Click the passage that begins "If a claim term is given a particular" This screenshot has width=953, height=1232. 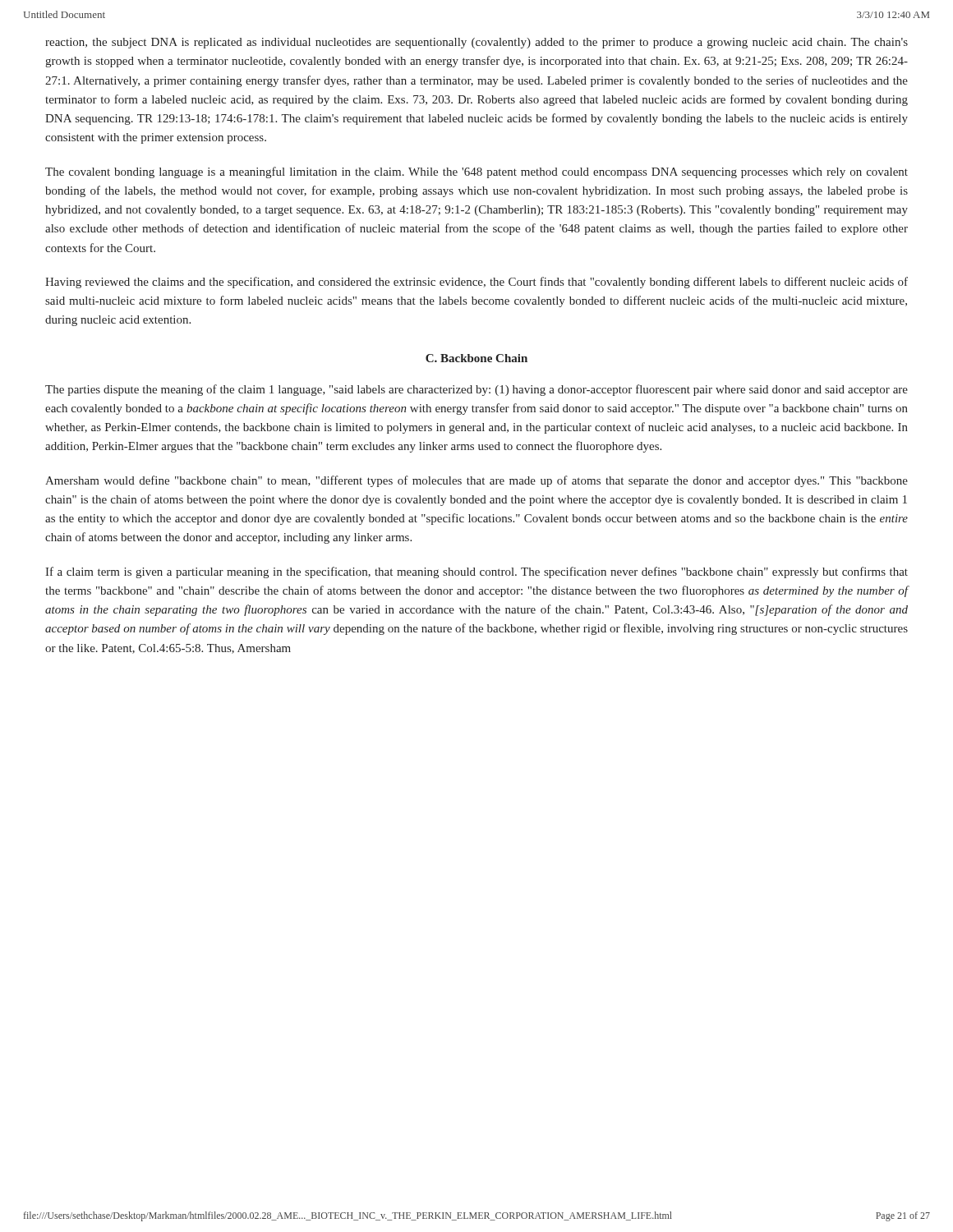[476, 609]
